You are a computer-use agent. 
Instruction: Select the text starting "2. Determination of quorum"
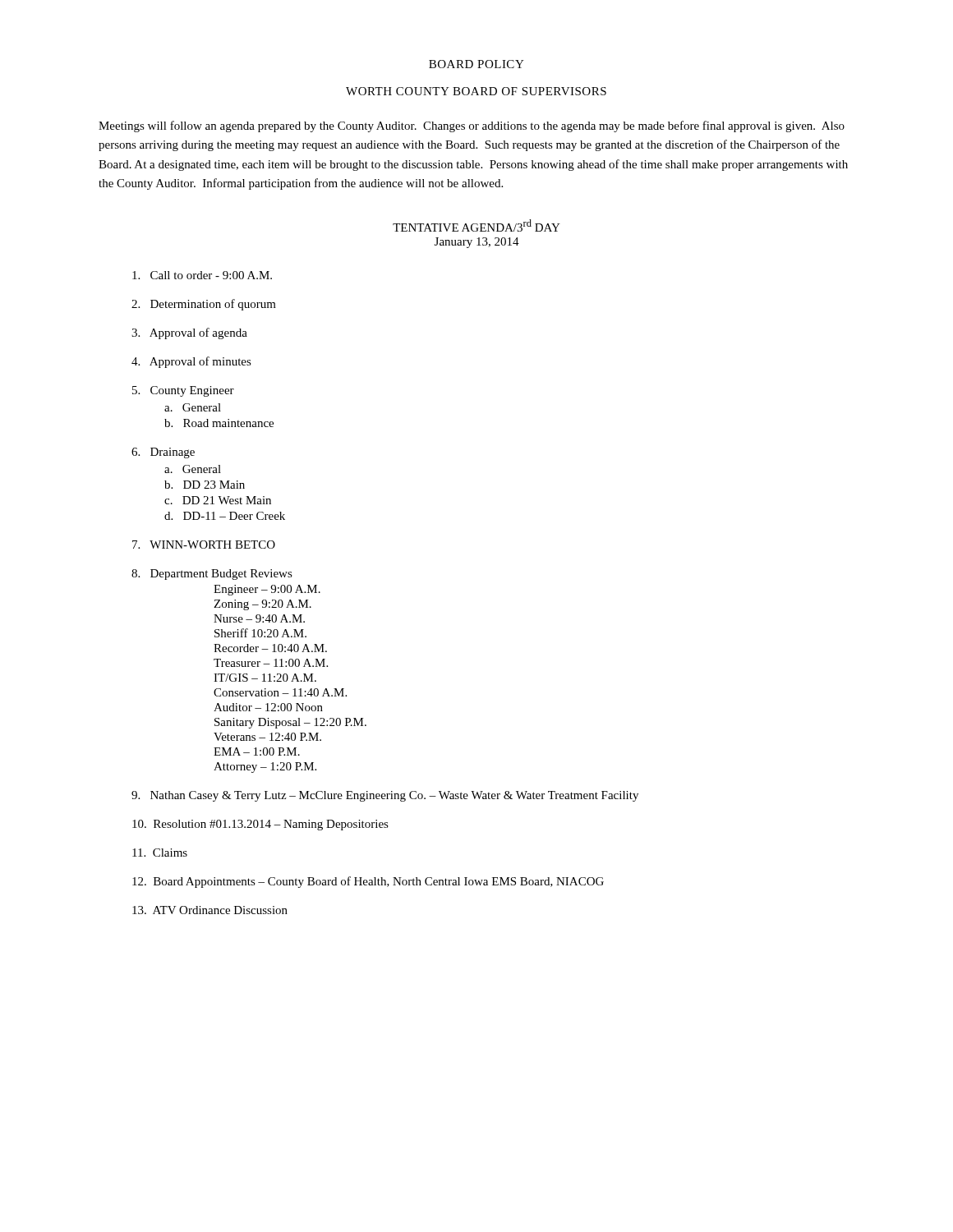coord(204,304)
